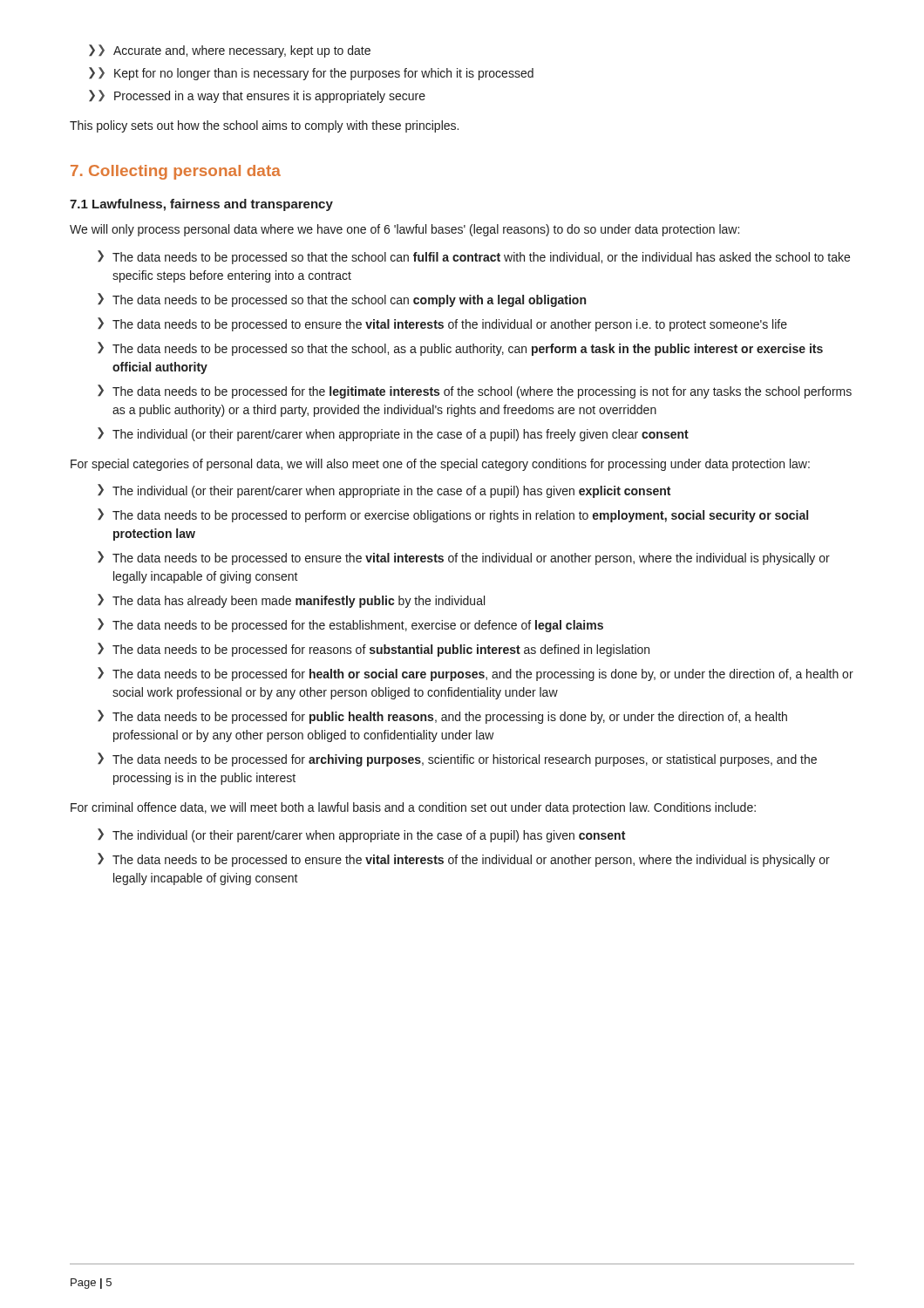This screenshot has height=1308, width=924.
Task: Point to the block beginning "❯ Accurate and, where necessary, kept up to"
Action: (230, 51)
